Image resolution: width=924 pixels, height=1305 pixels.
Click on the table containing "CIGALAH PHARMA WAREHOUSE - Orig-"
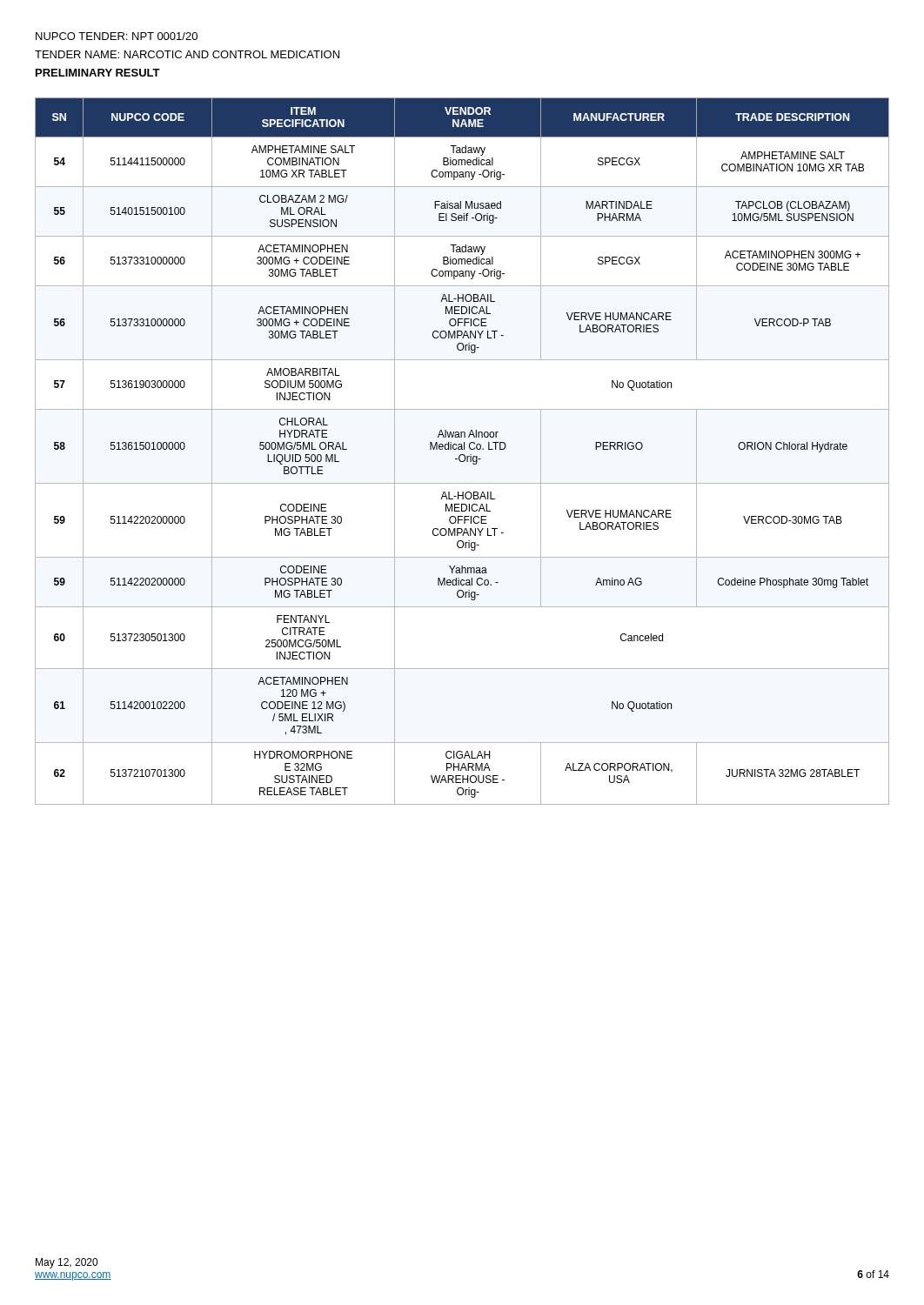tap(462, 451)
